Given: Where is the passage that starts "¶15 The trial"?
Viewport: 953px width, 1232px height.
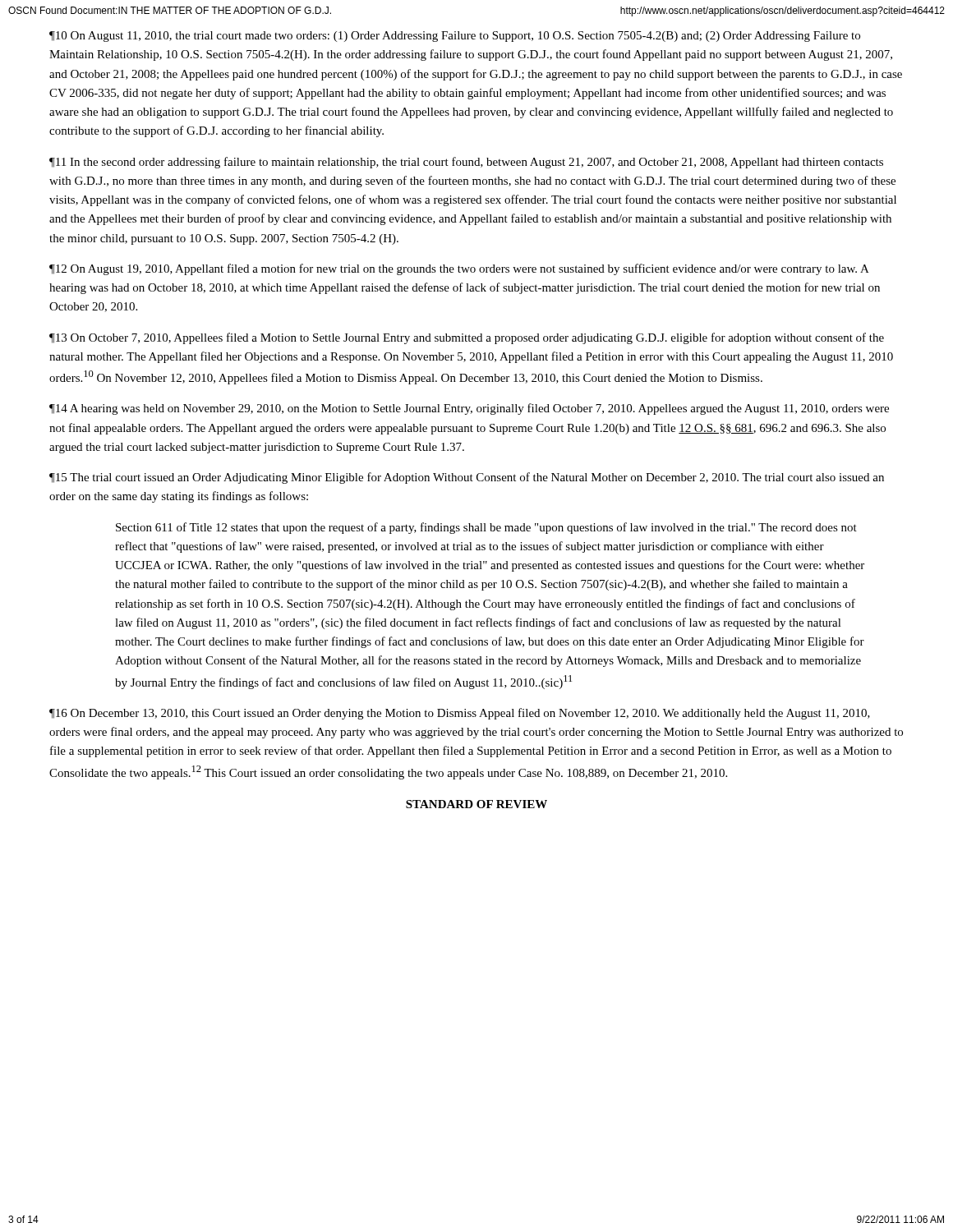Looking at the screenshot, I should coord(467,487).
